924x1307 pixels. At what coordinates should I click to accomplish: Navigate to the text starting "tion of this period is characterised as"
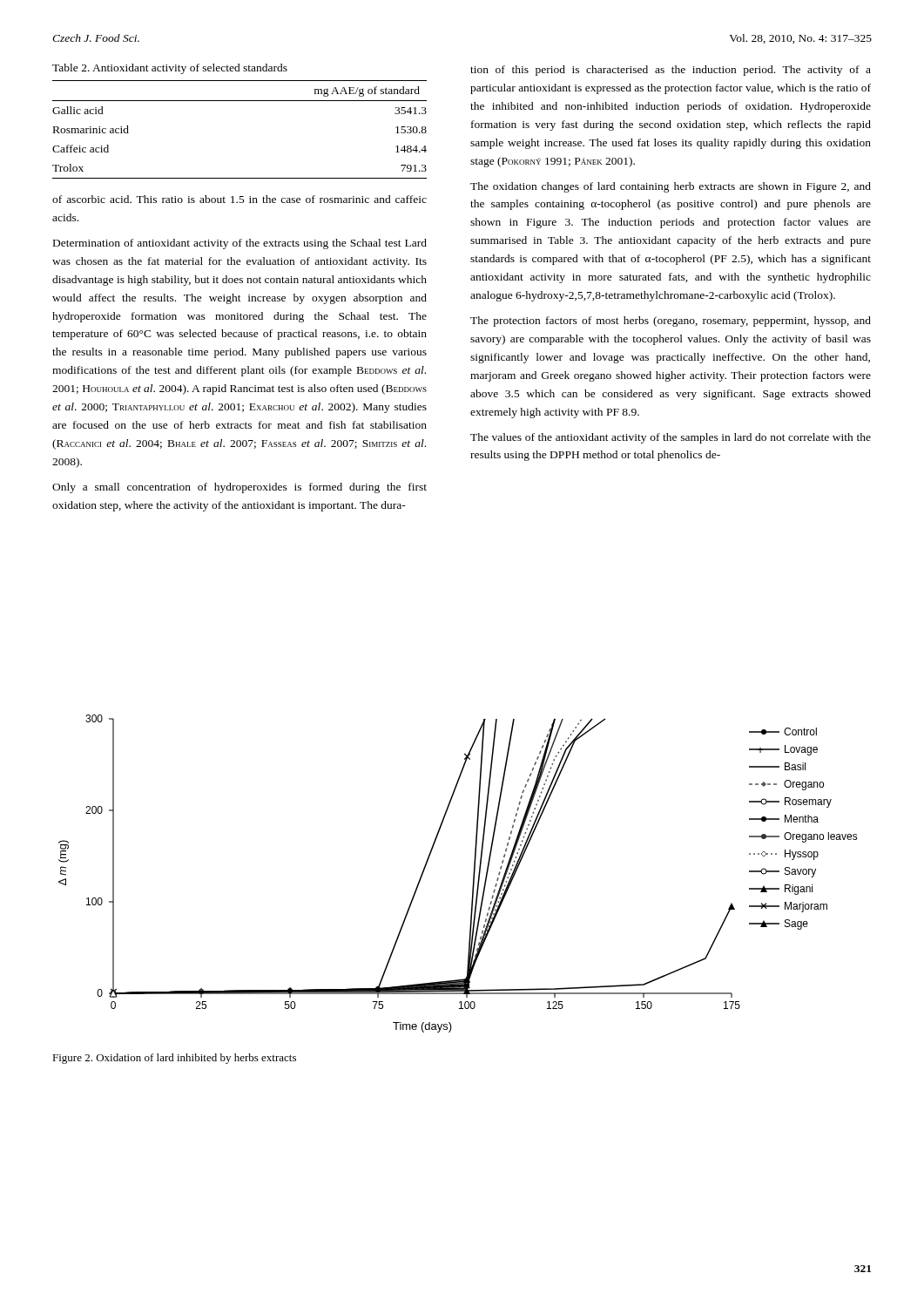[671, 263]
